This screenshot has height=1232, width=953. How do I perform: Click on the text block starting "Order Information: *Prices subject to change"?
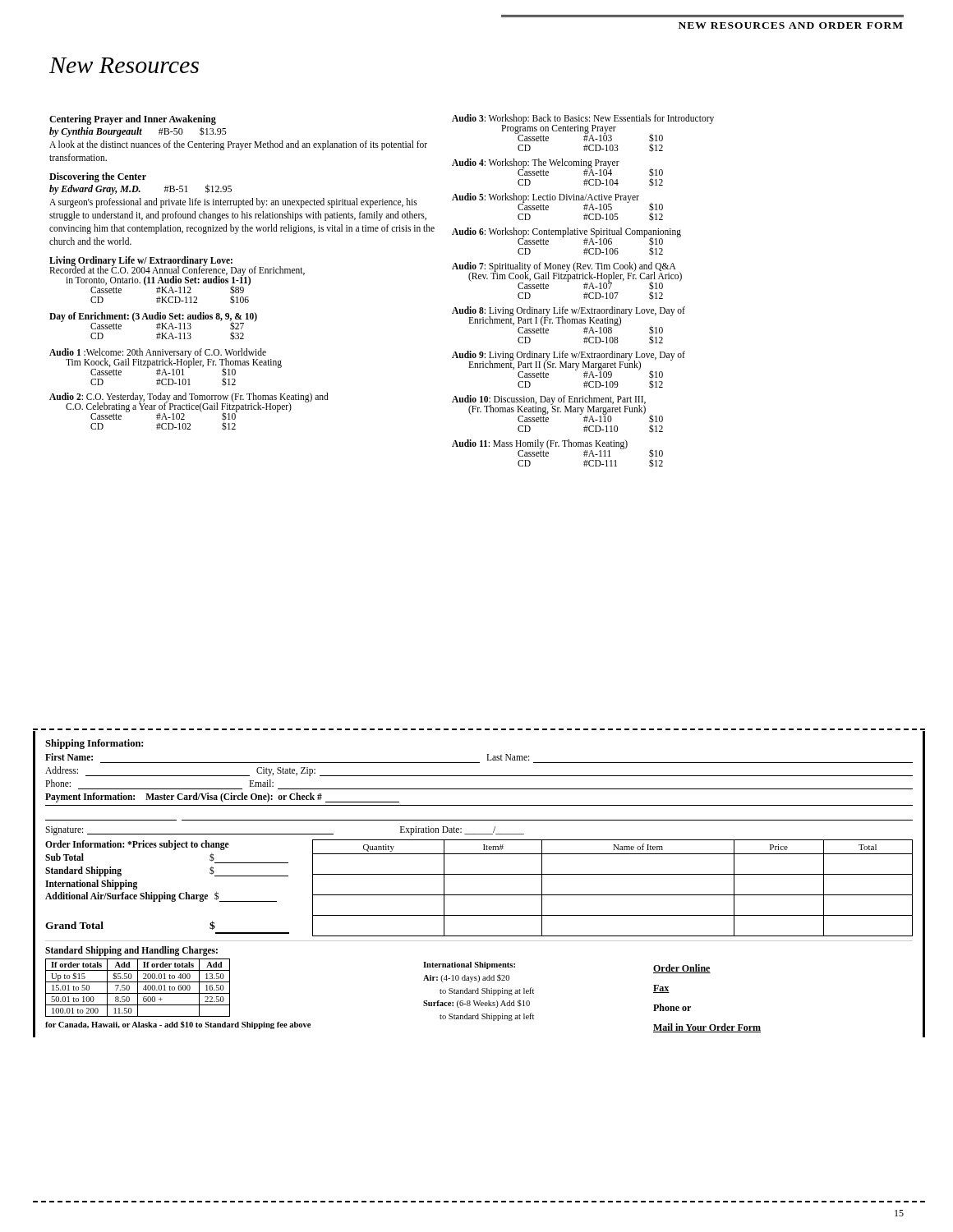coord(137,844)
